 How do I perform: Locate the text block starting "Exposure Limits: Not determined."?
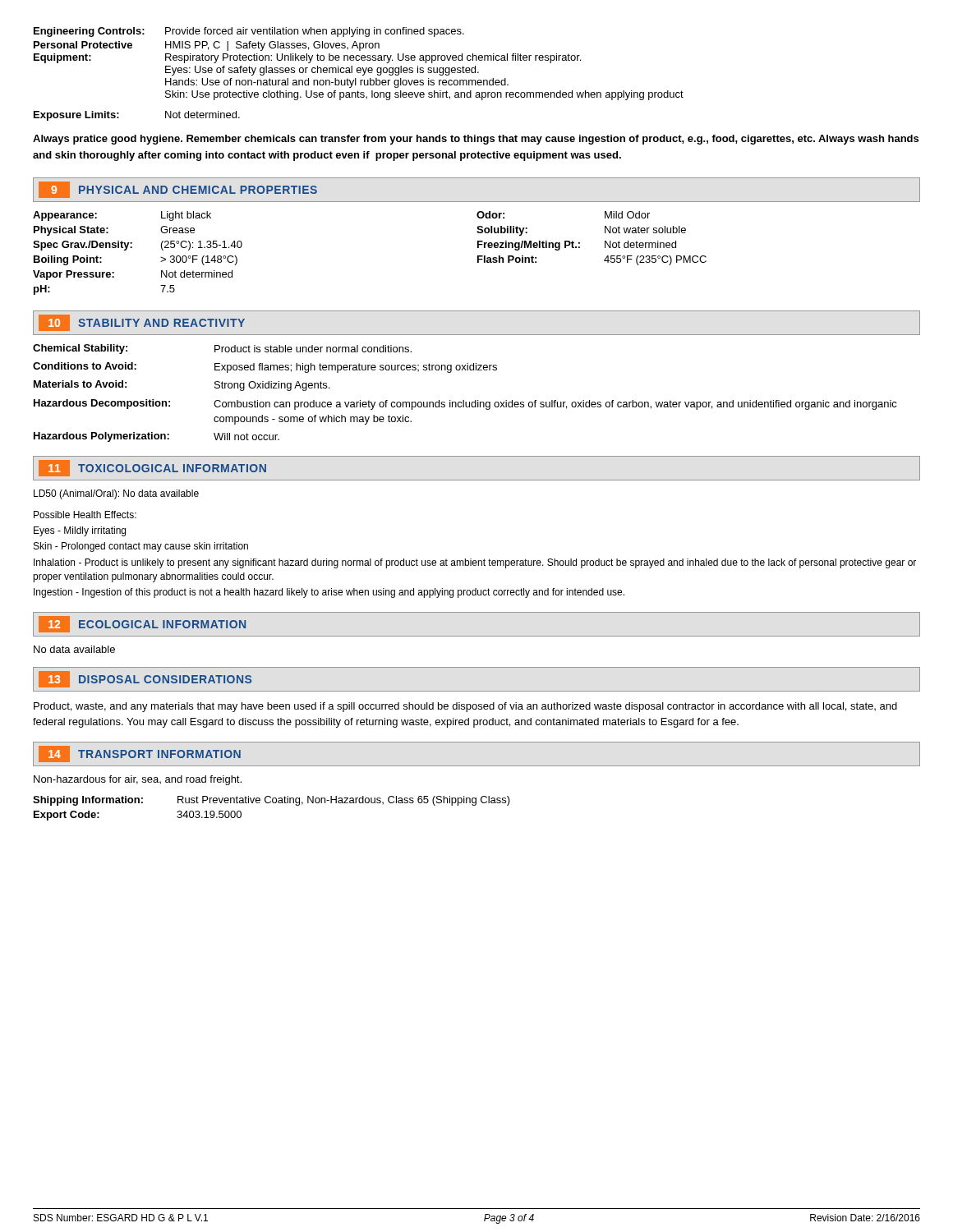(77, 115)
